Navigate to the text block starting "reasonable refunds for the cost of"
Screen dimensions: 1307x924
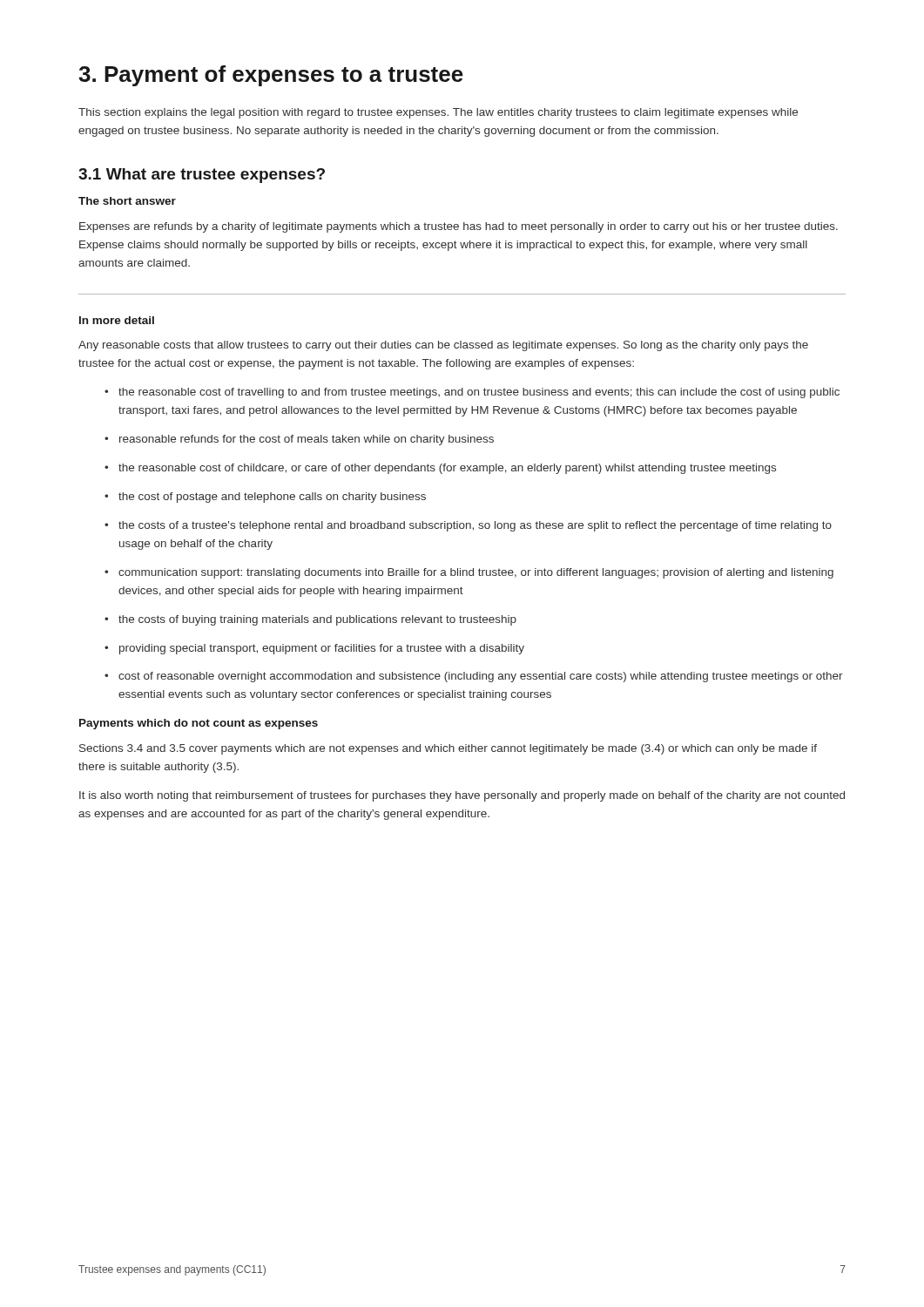tap(462, 440)
